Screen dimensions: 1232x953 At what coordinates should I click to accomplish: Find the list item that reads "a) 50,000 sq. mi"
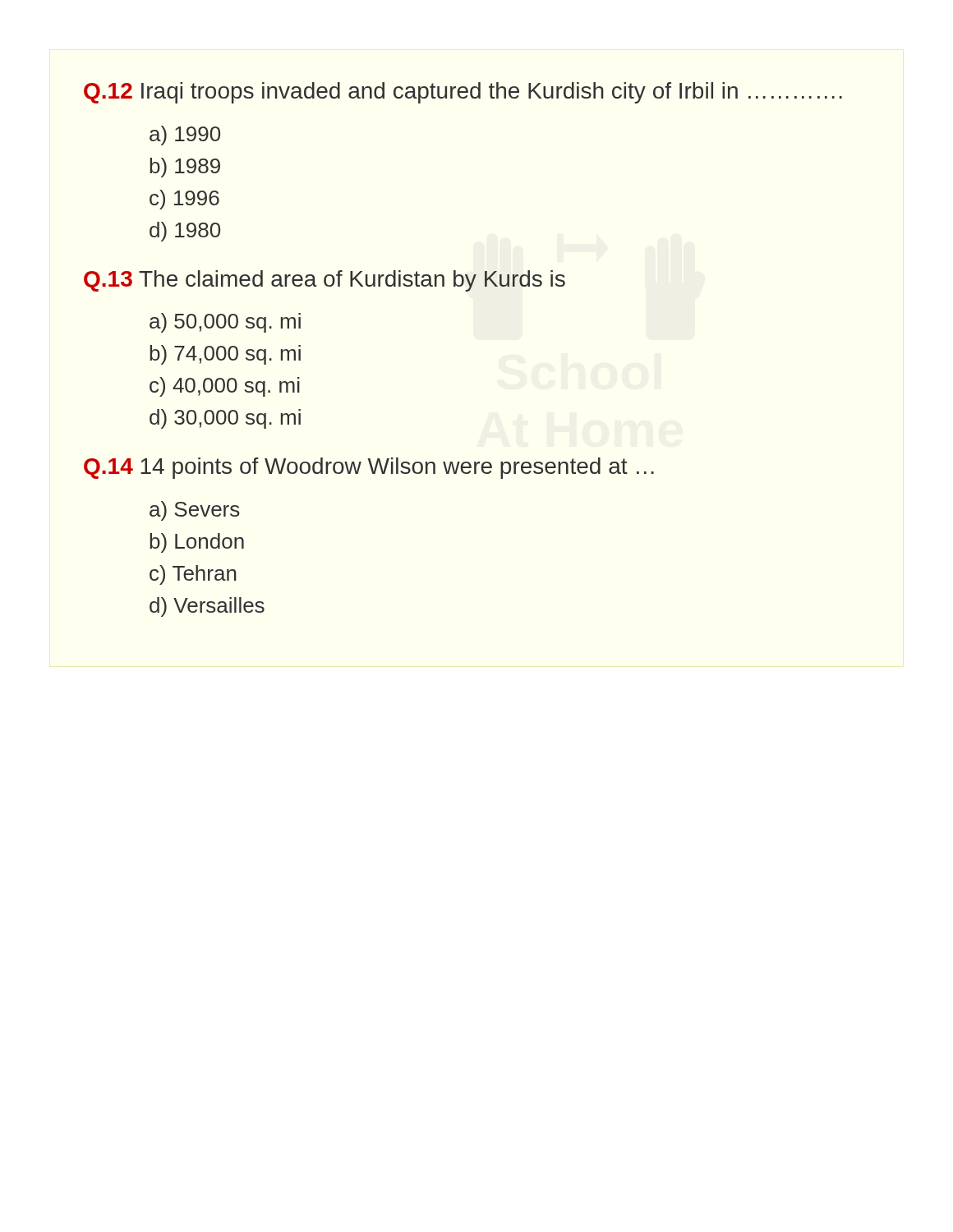[x=225, y=321]
